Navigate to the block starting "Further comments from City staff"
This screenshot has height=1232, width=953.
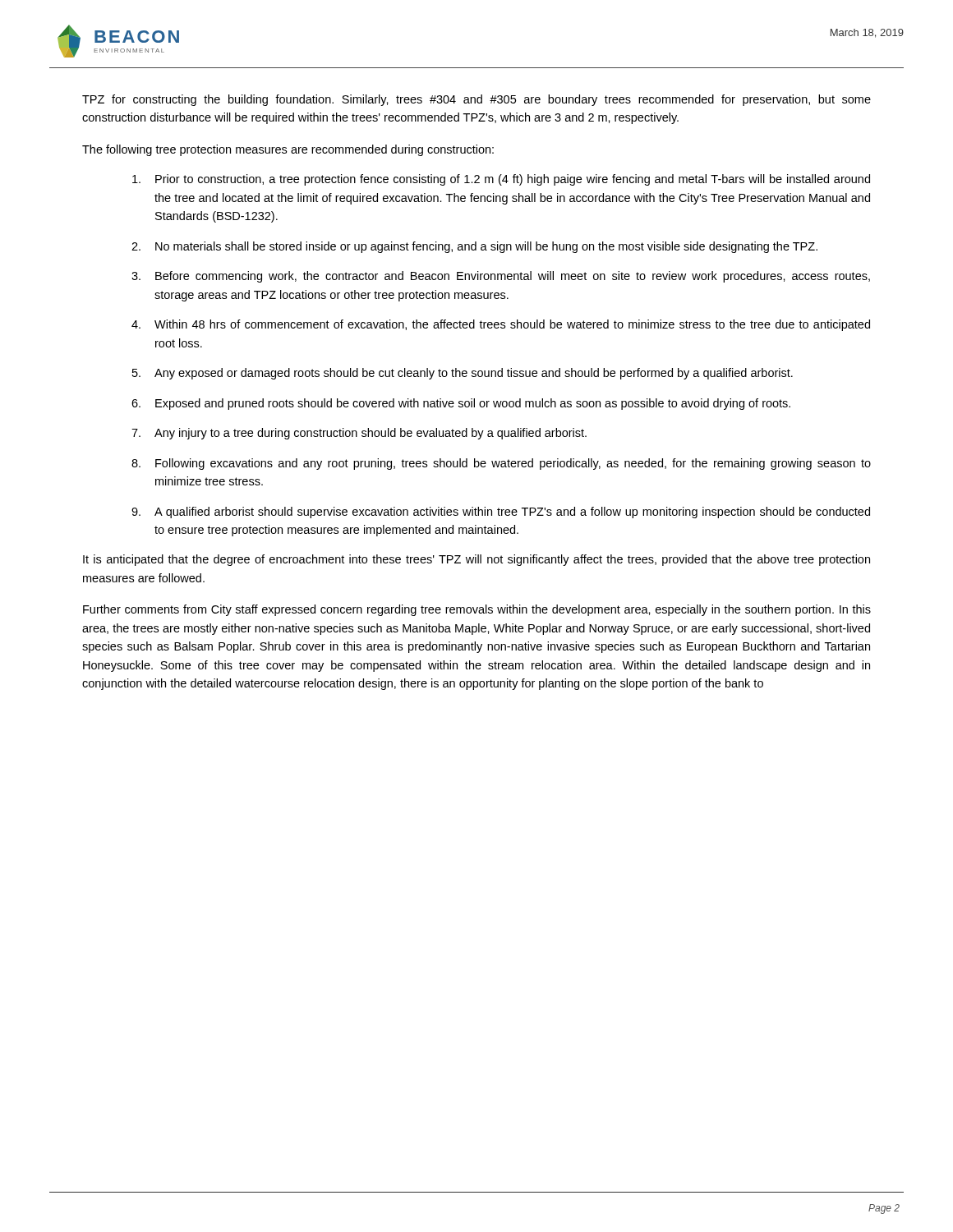(x=476, y=647)
